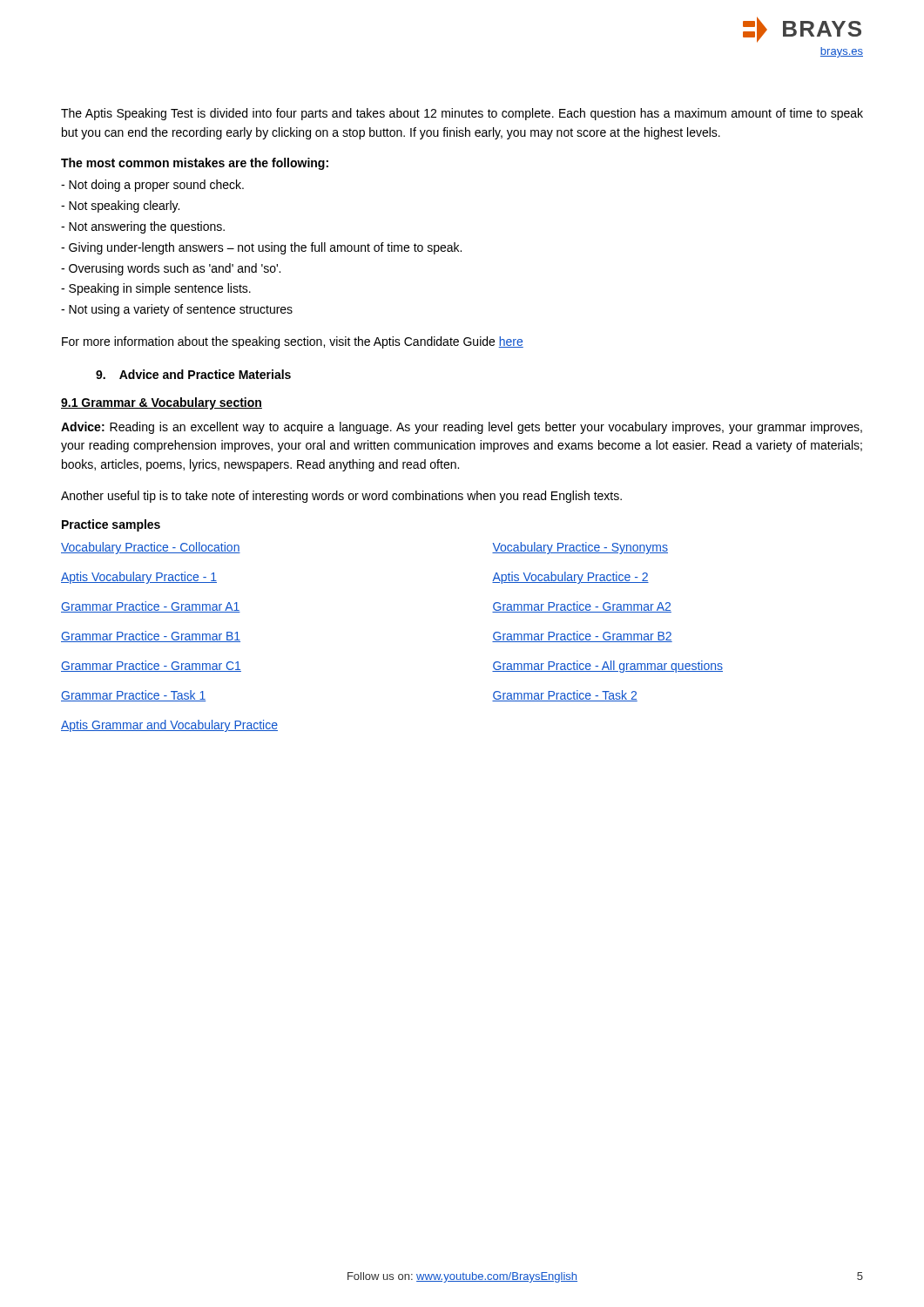Locate the passage starting "Not answering the questions."

pos(143,227)
